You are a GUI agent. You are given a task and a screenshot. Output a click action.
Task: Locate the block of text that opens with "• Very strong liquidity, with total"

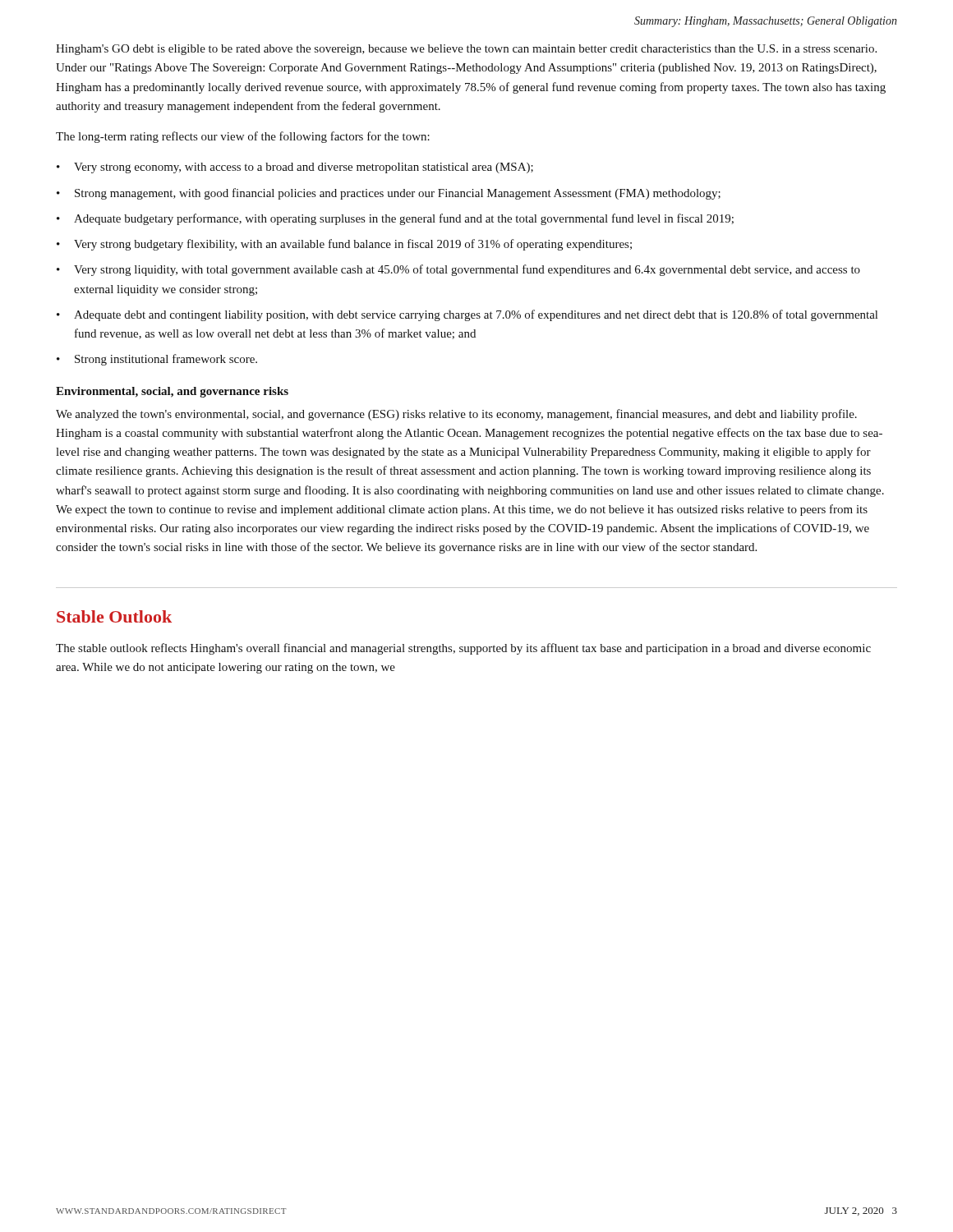476,280
